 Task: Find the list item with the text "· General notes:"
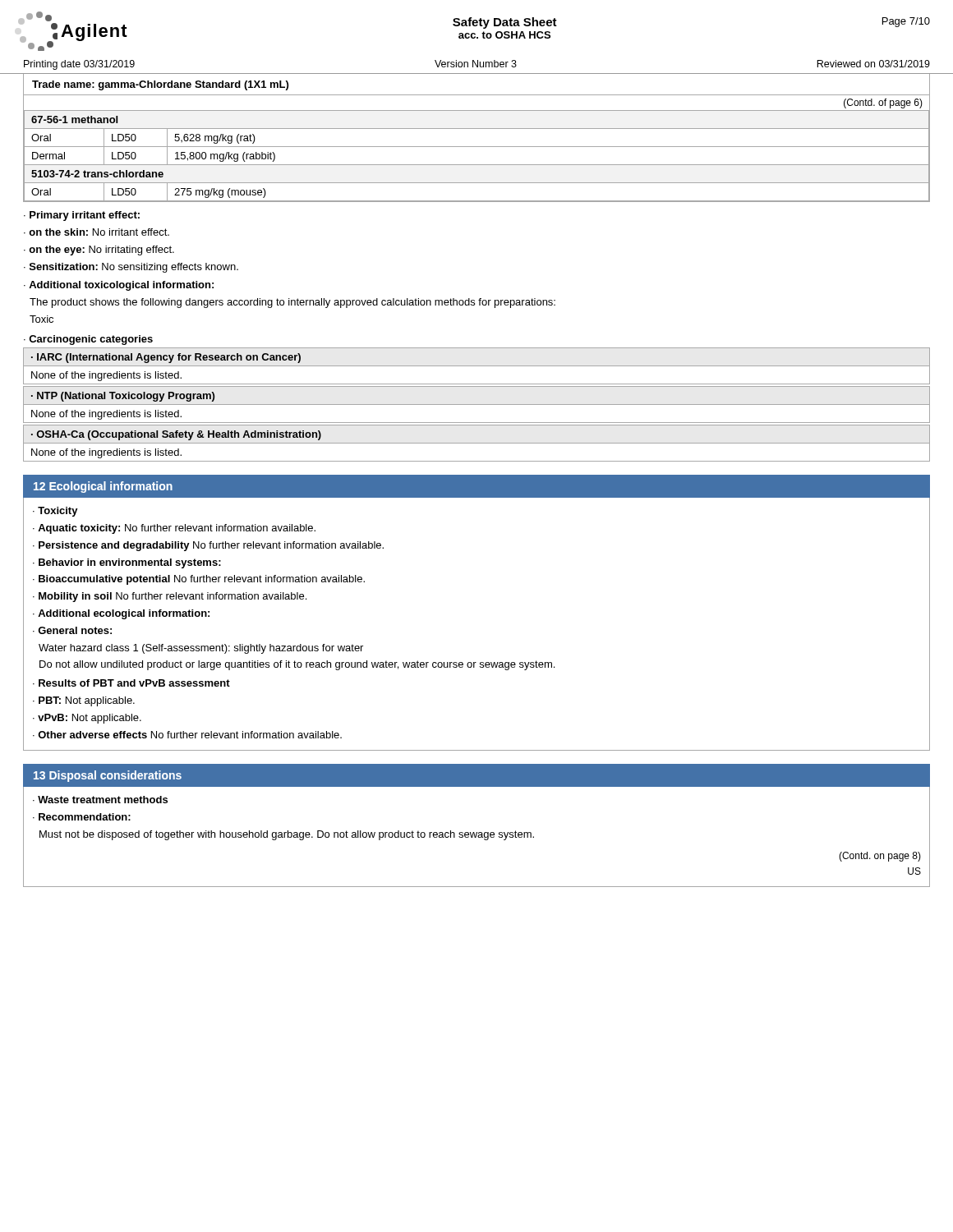pos(72,630)
